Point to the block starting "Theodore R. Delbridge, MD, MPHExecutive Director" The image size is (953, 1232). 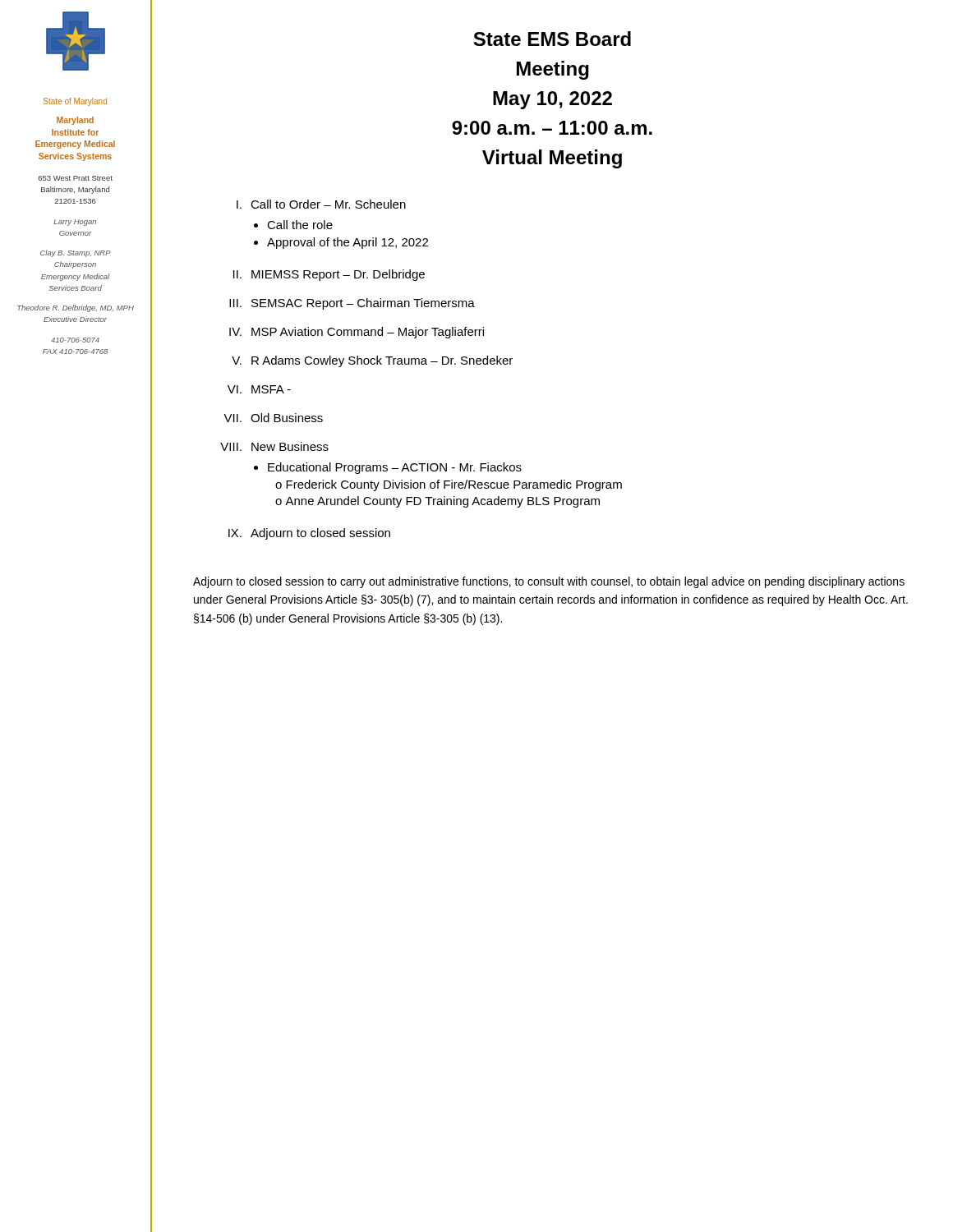click(x=75, y=313)
